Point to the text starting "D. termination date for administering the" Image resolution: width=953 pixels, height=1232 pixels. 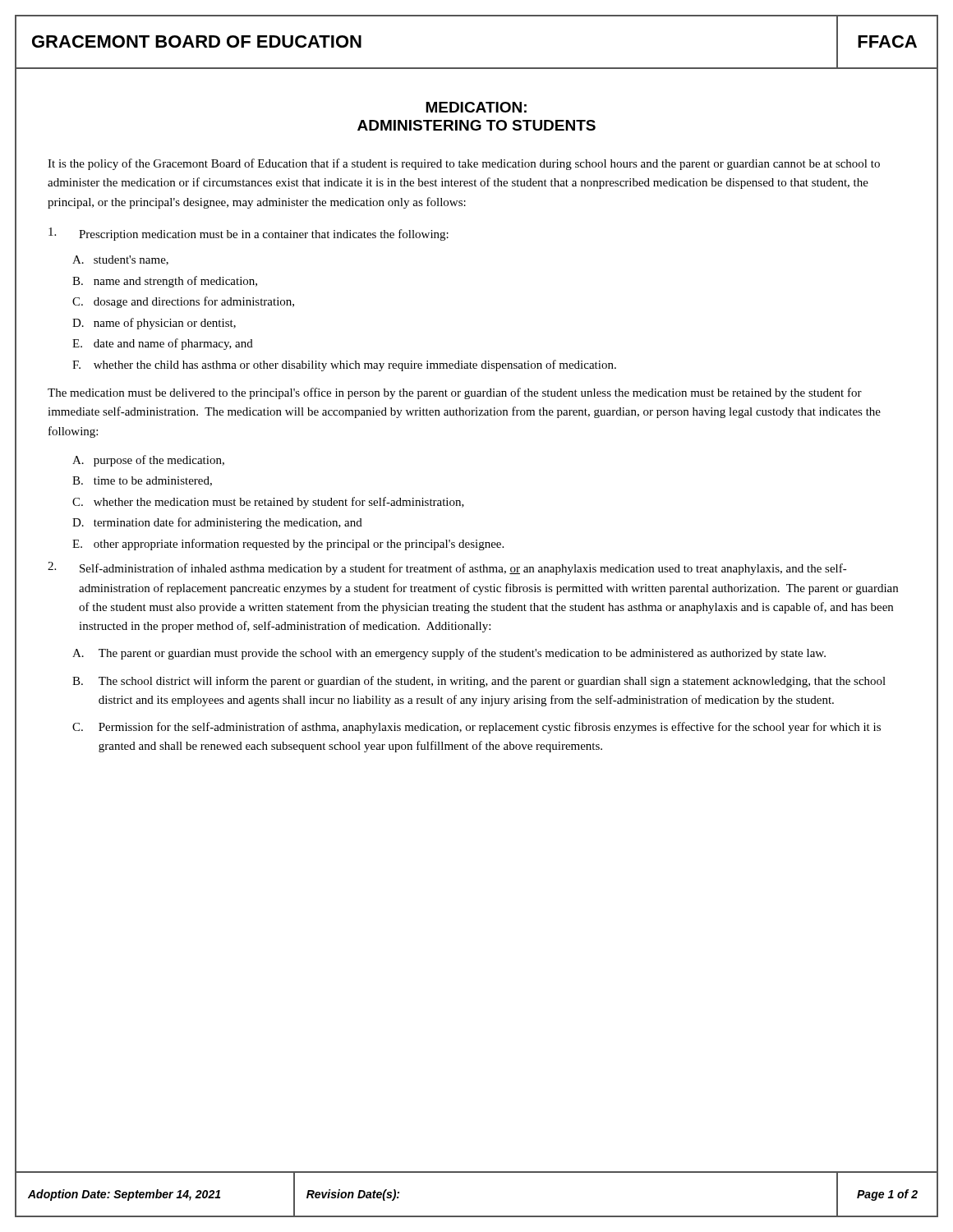pyautogui.click(x=217, y=523)
